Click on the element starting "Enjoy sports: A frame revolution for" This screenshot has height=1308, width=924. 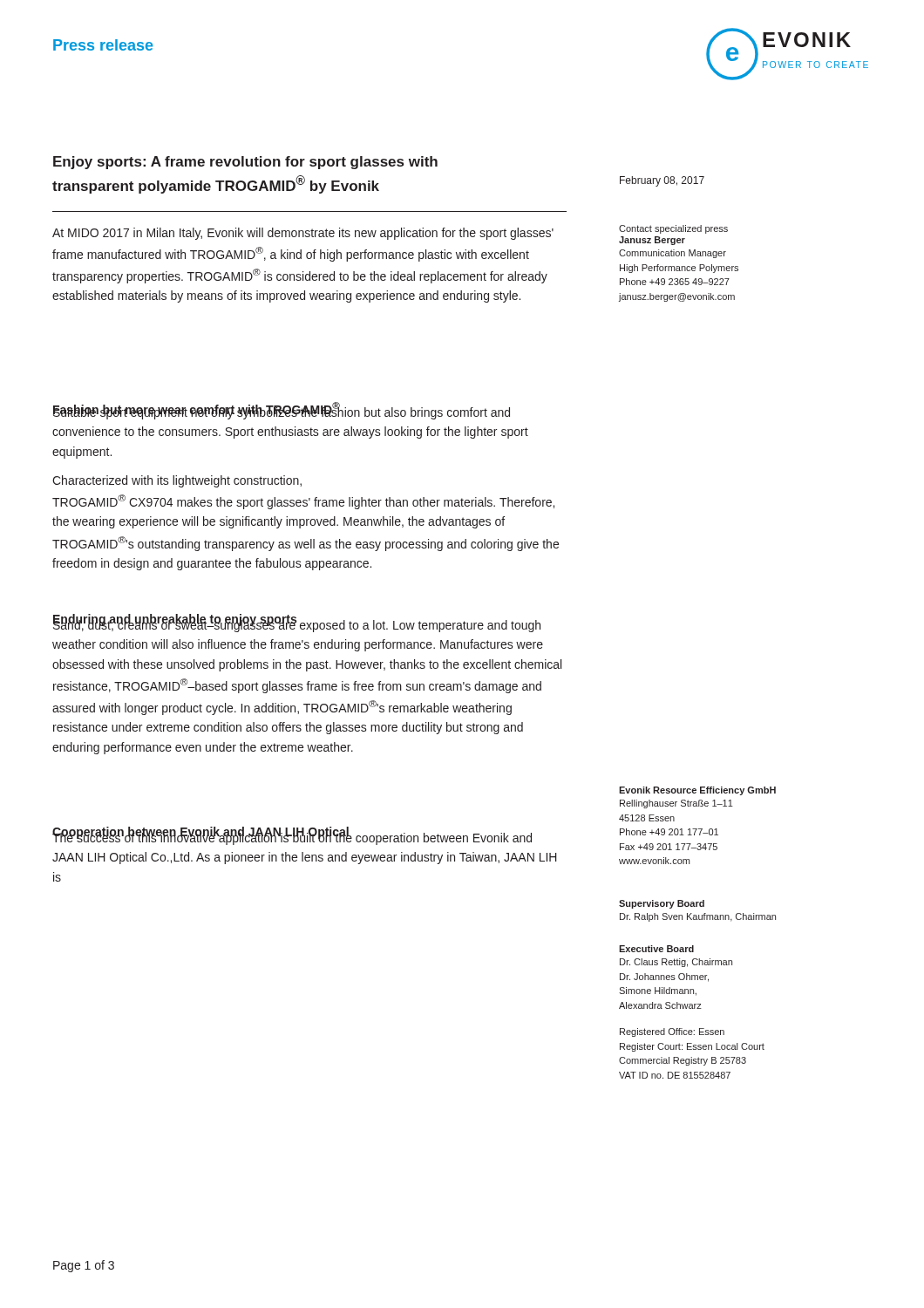point(309,175)
